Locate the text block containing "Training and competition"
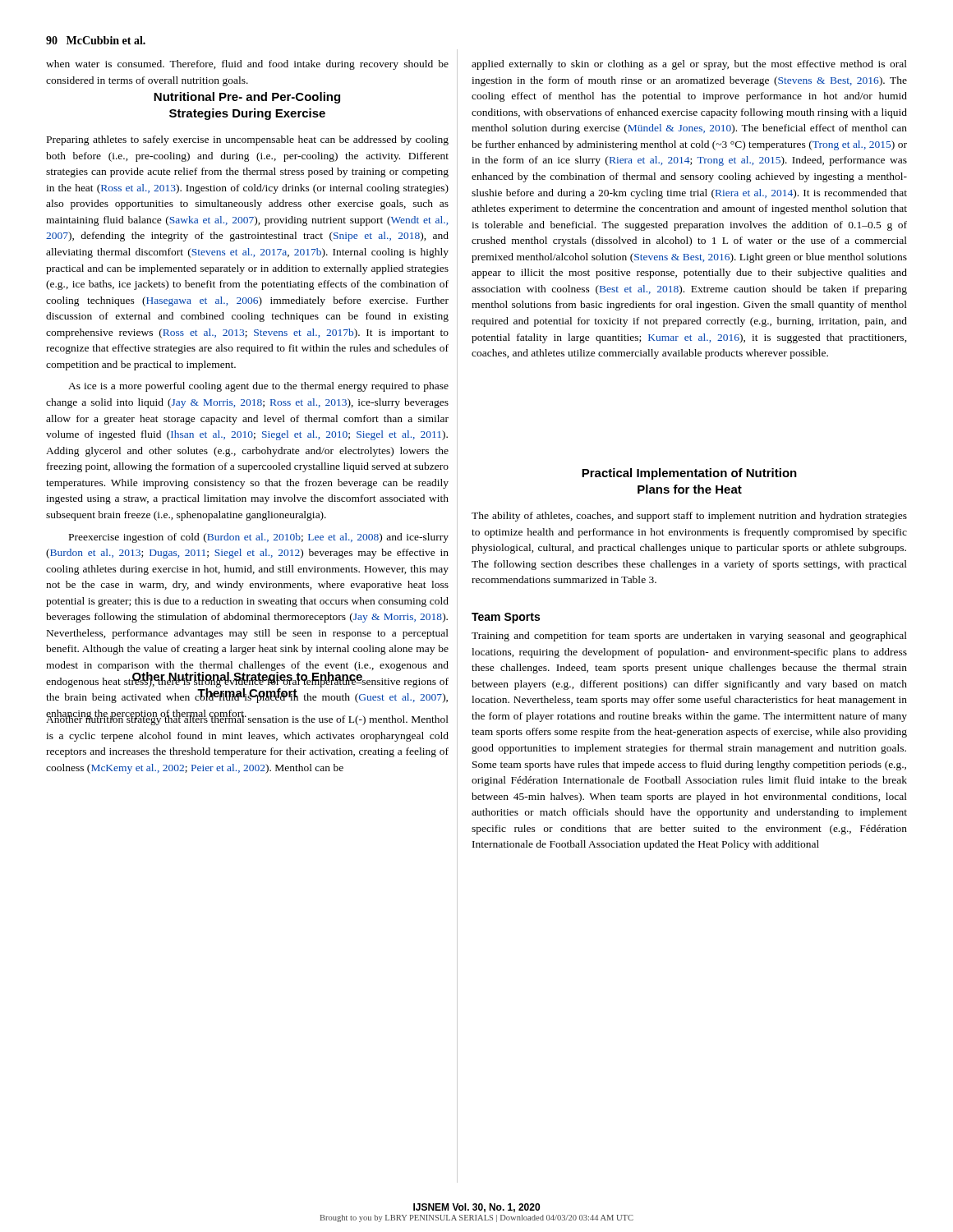 click(x=689, y=740)
